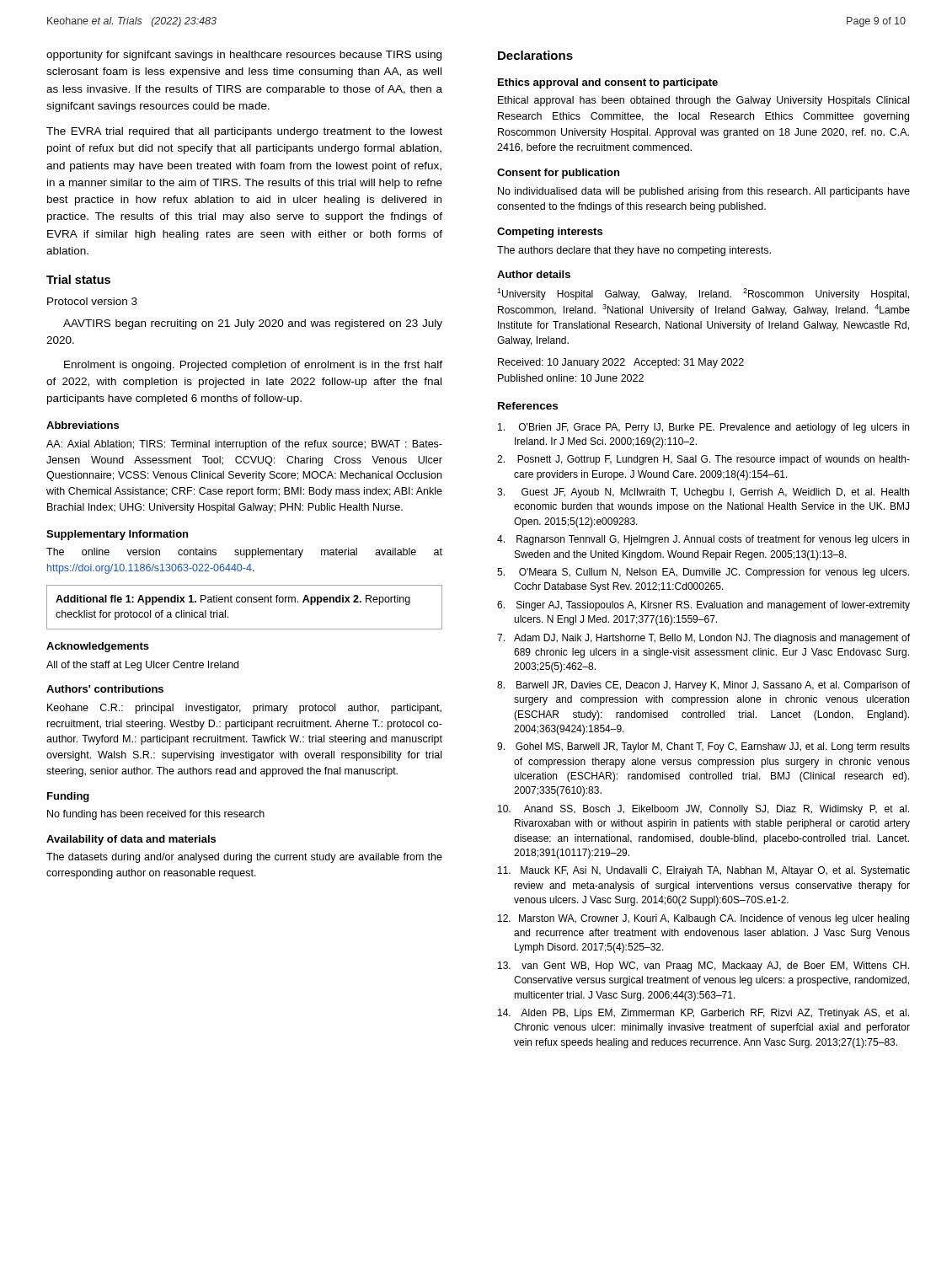Find the block on this page that starts "8. Barwell JR, Davies"
The image size is (952, 1264).
(703, 707)
